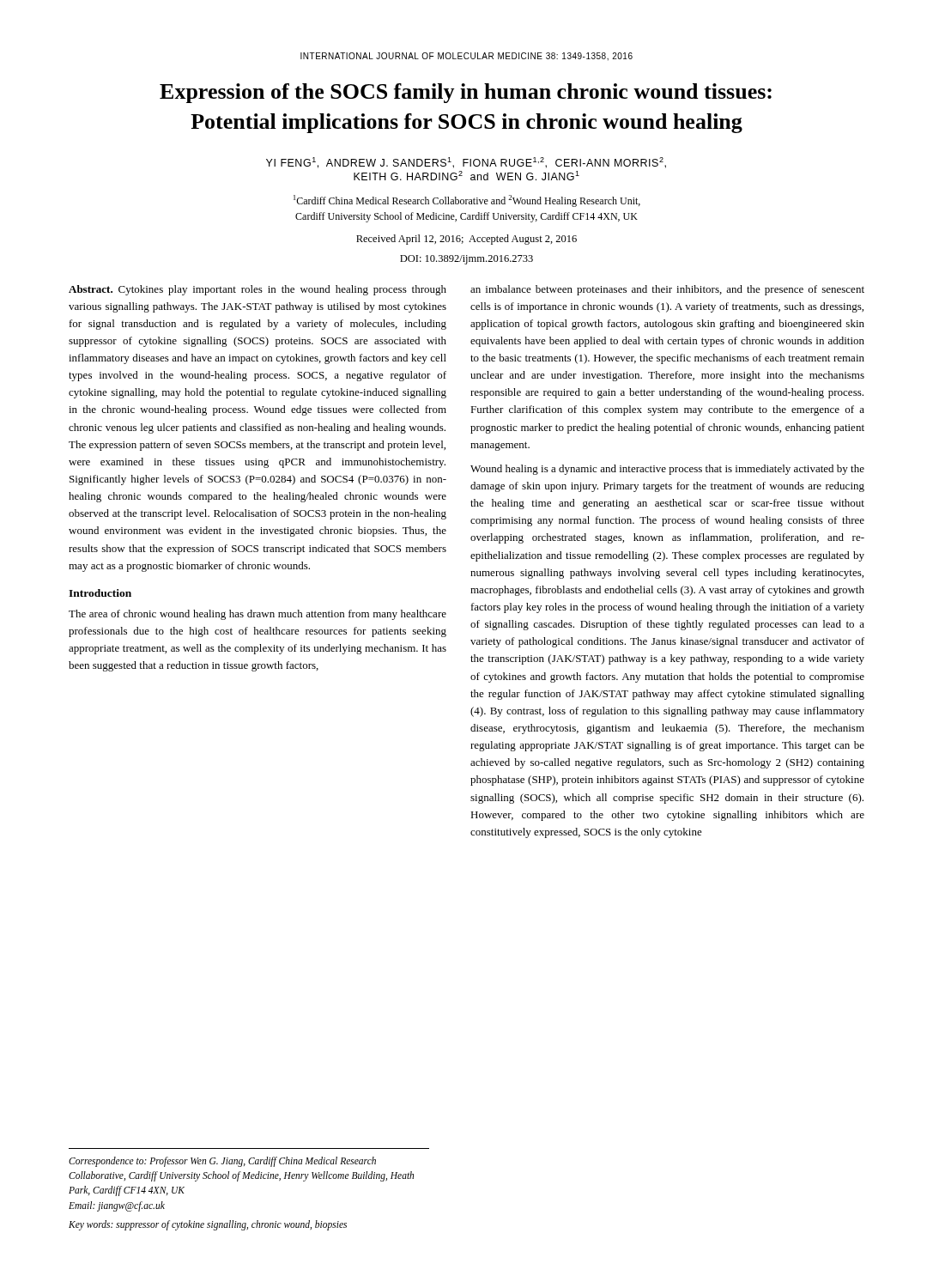Find the block on this page that starts "Correspondence to: Professor Wen G. Jiang, Cardiff"
The height and width of the screenshot is (1288, 933).
coord(222,1162)
